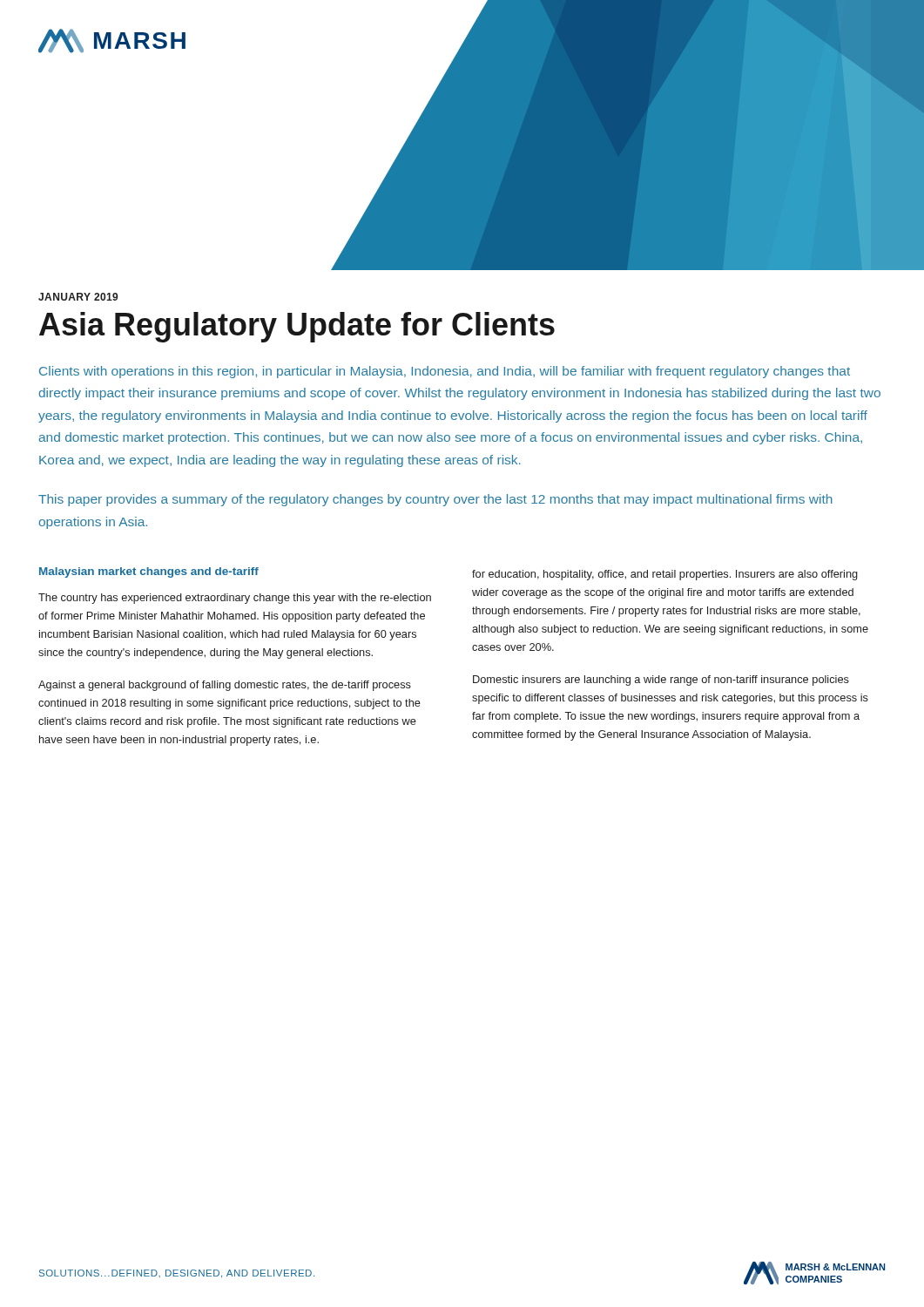Click on the passage starting "Domestic insurers are launching a wide"
The image size is (924, 1307).
click(x=670, y=707)
